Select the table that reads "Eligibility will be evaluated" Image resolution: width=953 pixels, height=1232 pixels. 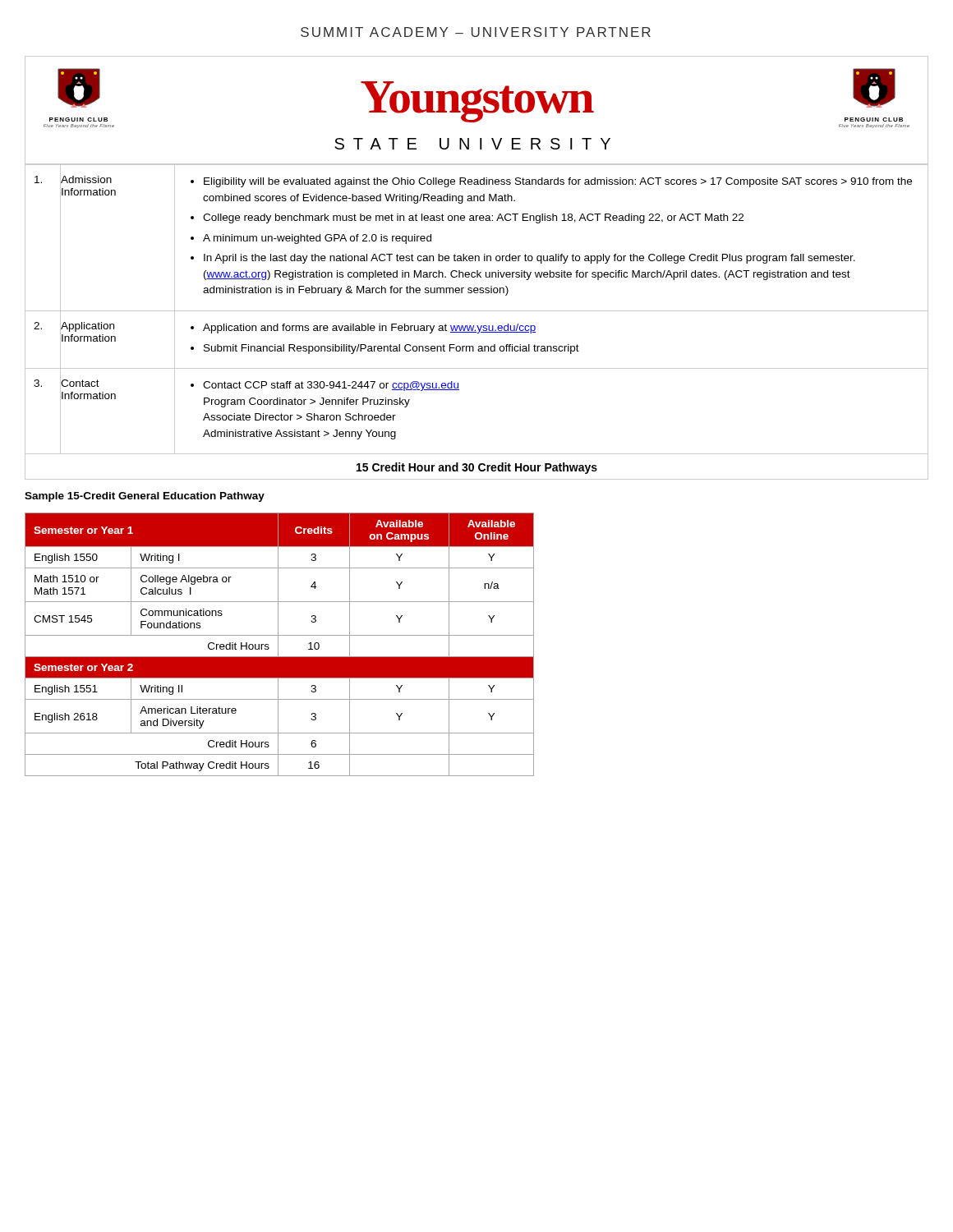[x=476, y=309]
